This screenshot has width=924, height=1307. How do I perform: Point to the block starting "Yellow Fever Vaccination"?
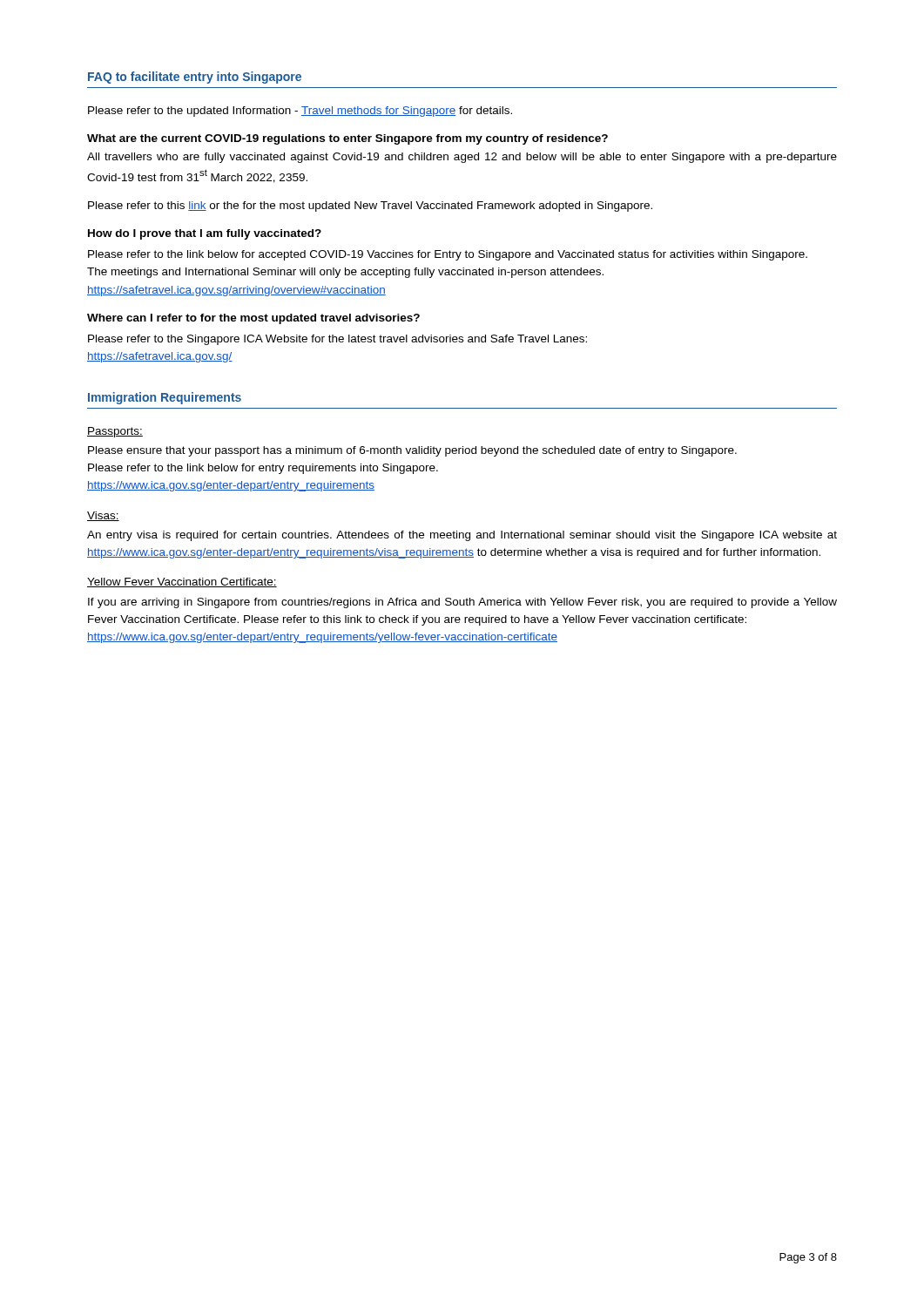click(x=182, y=582)
